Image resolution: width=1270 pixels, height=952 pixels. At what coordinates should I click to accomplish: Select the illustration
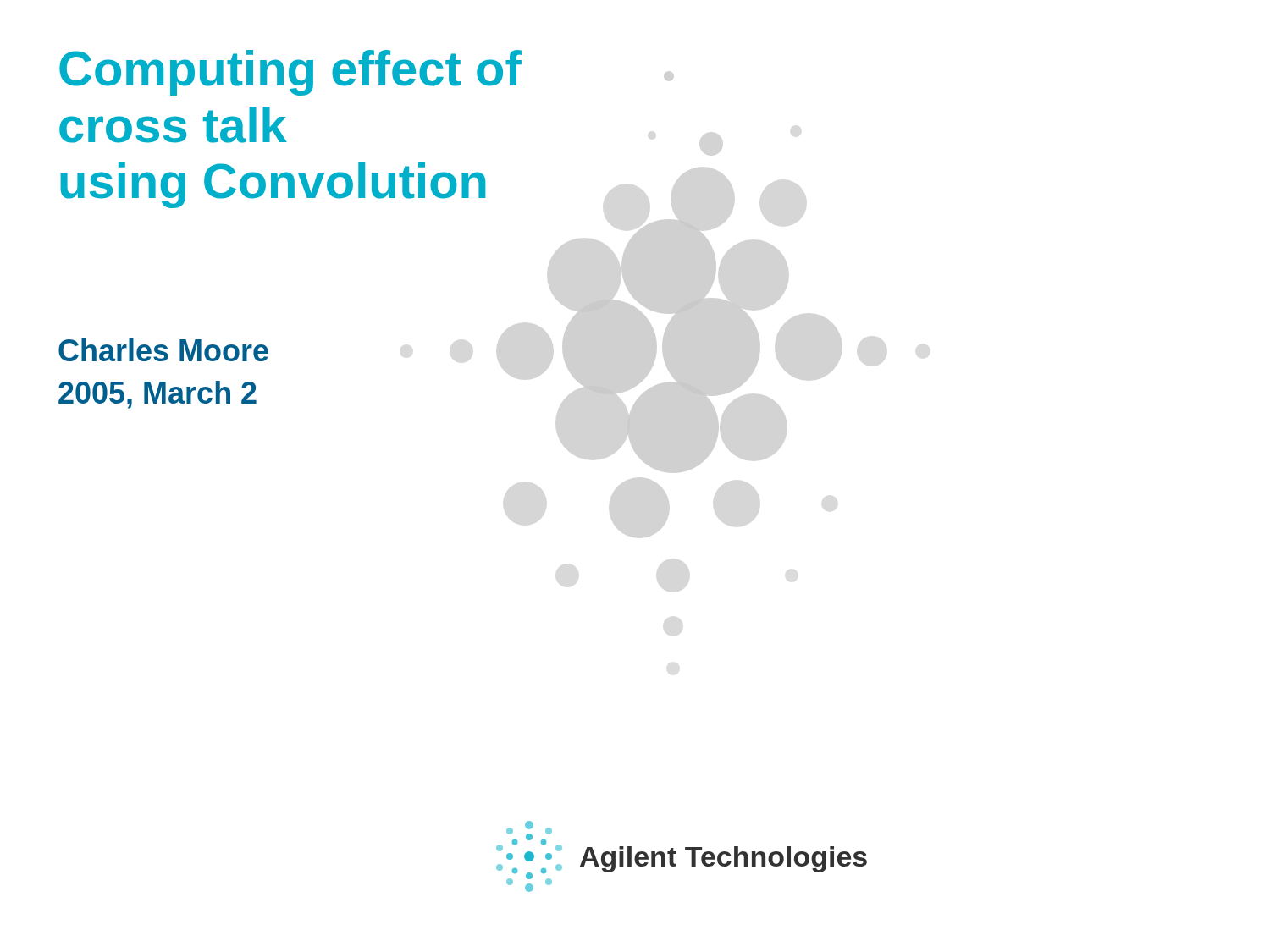[x=669, y=372]
